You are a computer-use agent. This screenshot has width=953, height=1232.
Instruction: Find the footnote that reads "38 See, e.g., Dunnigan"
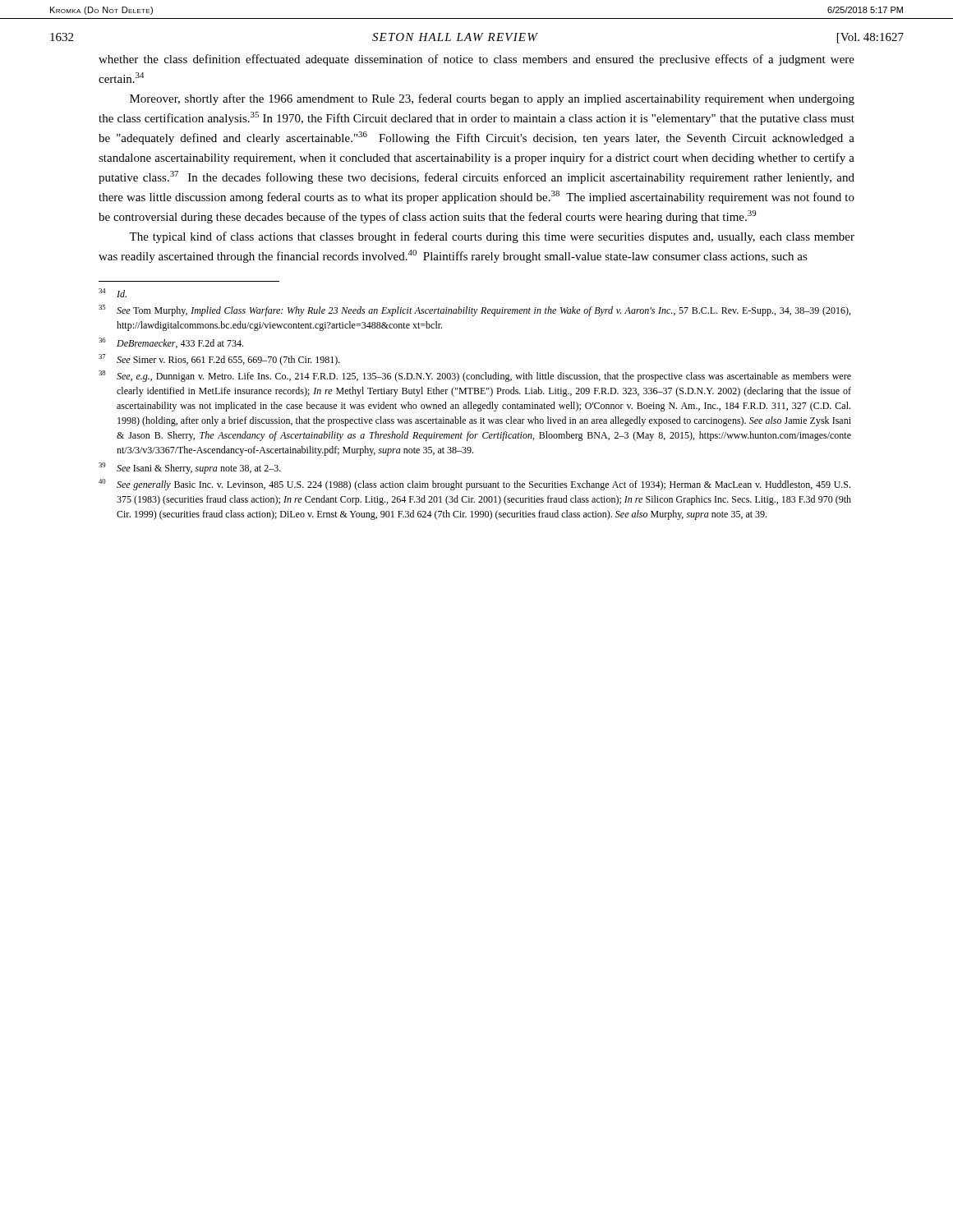click(475, 413)
